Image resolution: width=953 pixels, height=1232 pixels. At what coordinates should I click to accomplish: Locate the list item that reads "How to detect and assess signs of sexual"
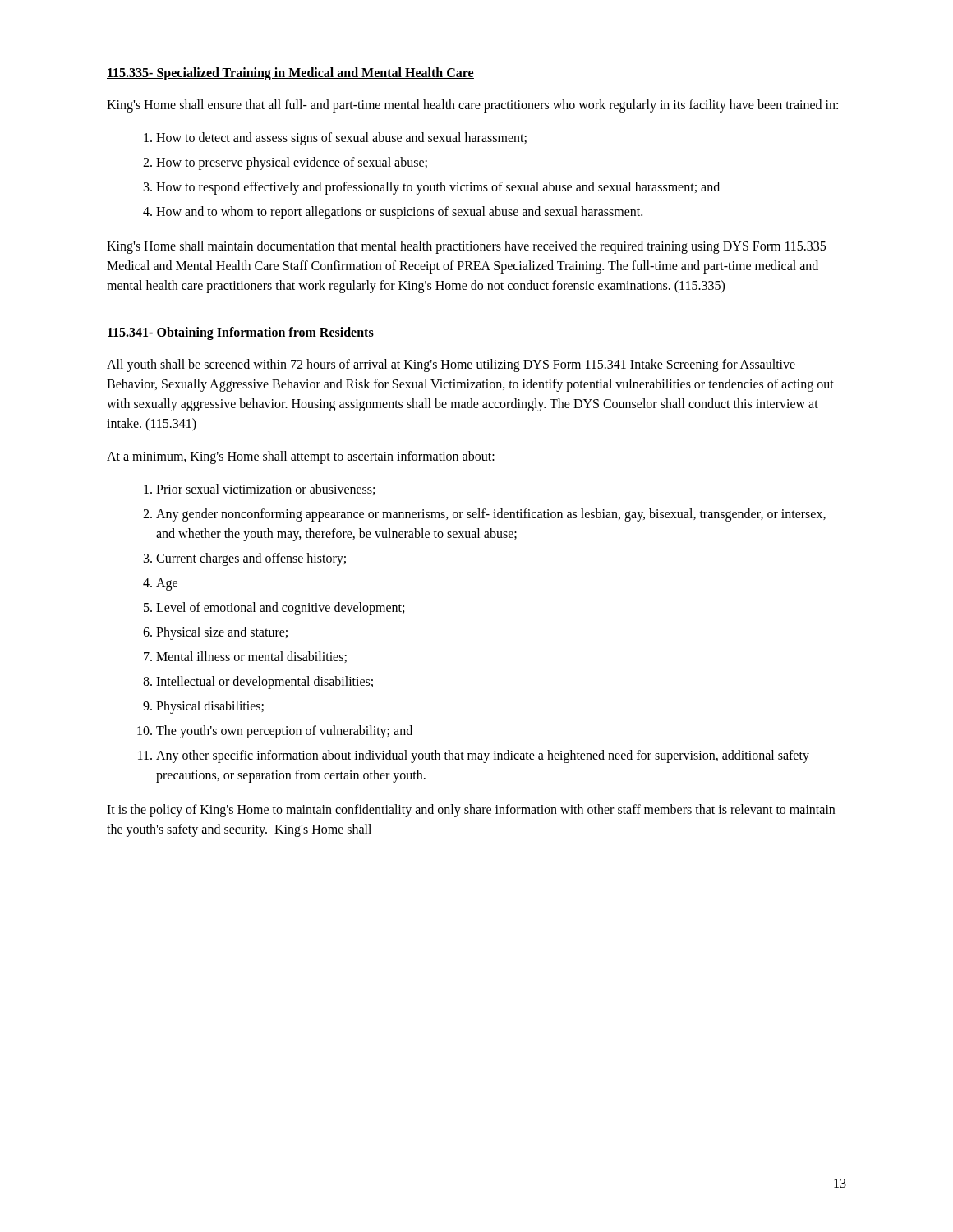coord(342,138)
